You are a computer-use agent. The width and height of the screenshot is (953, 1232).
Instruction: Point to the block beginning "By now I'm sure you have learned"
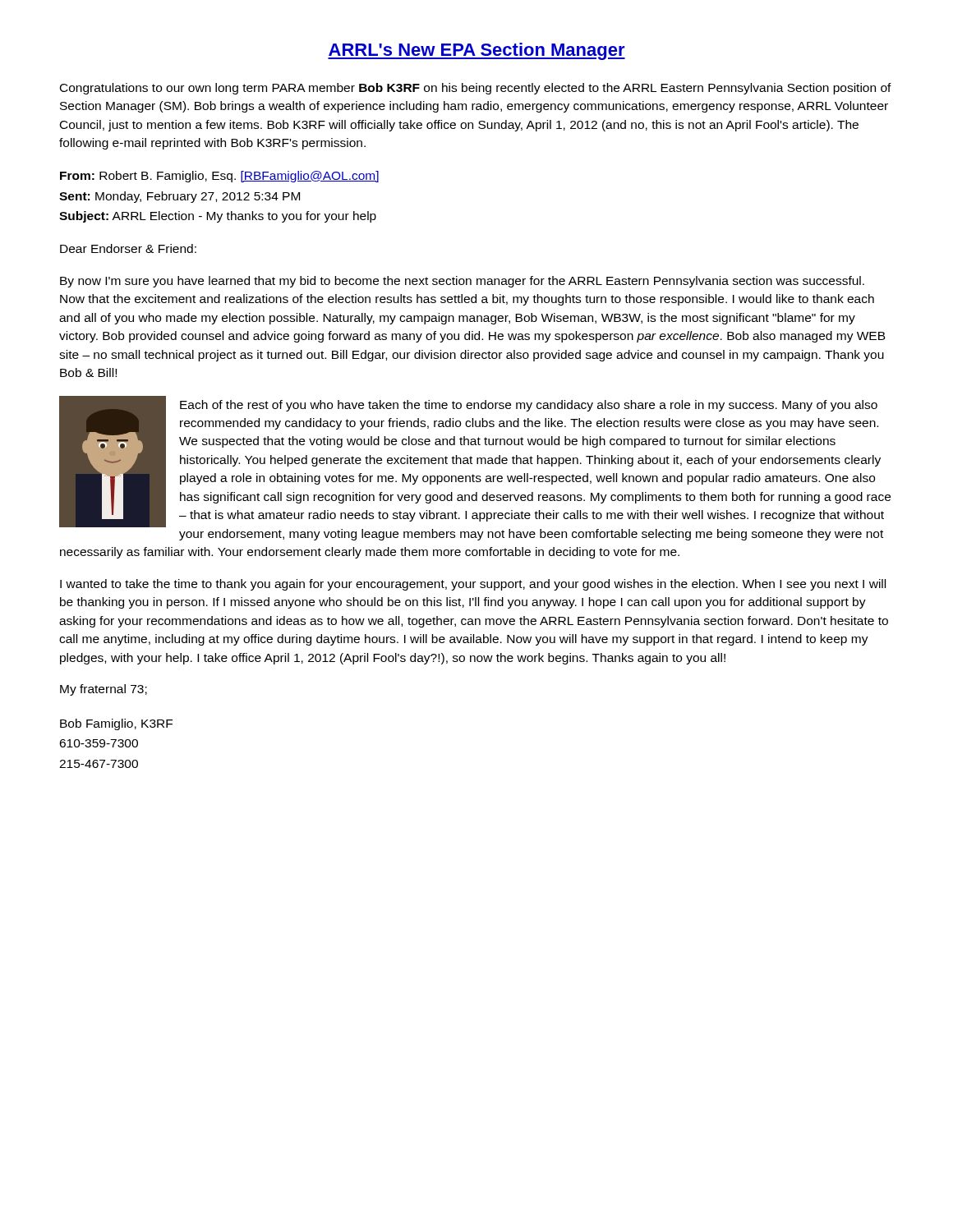(x=472, y=326)
